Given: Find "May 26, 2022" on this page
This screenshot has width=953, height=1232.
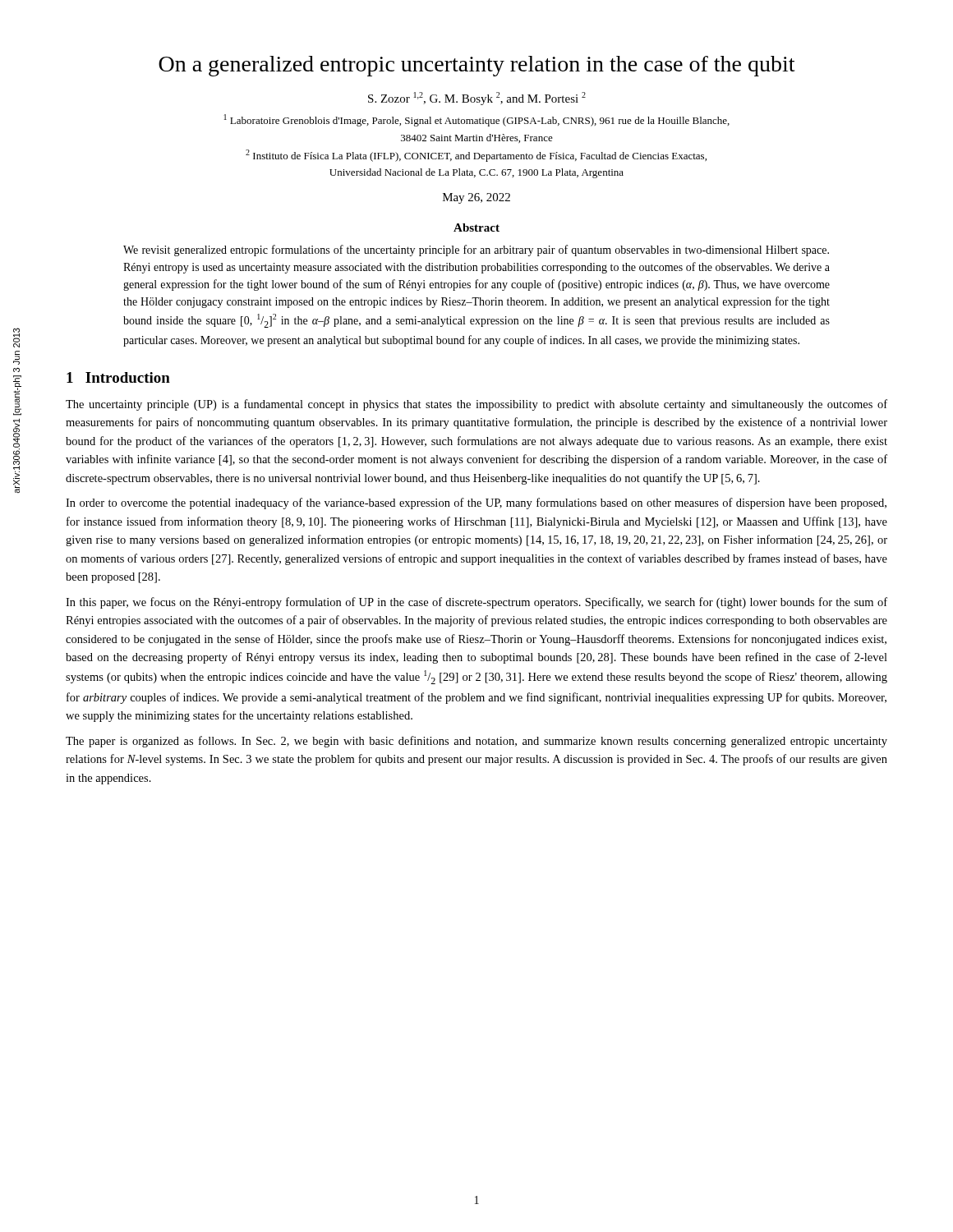Looking at the screenshot, I should pos(476,197).
